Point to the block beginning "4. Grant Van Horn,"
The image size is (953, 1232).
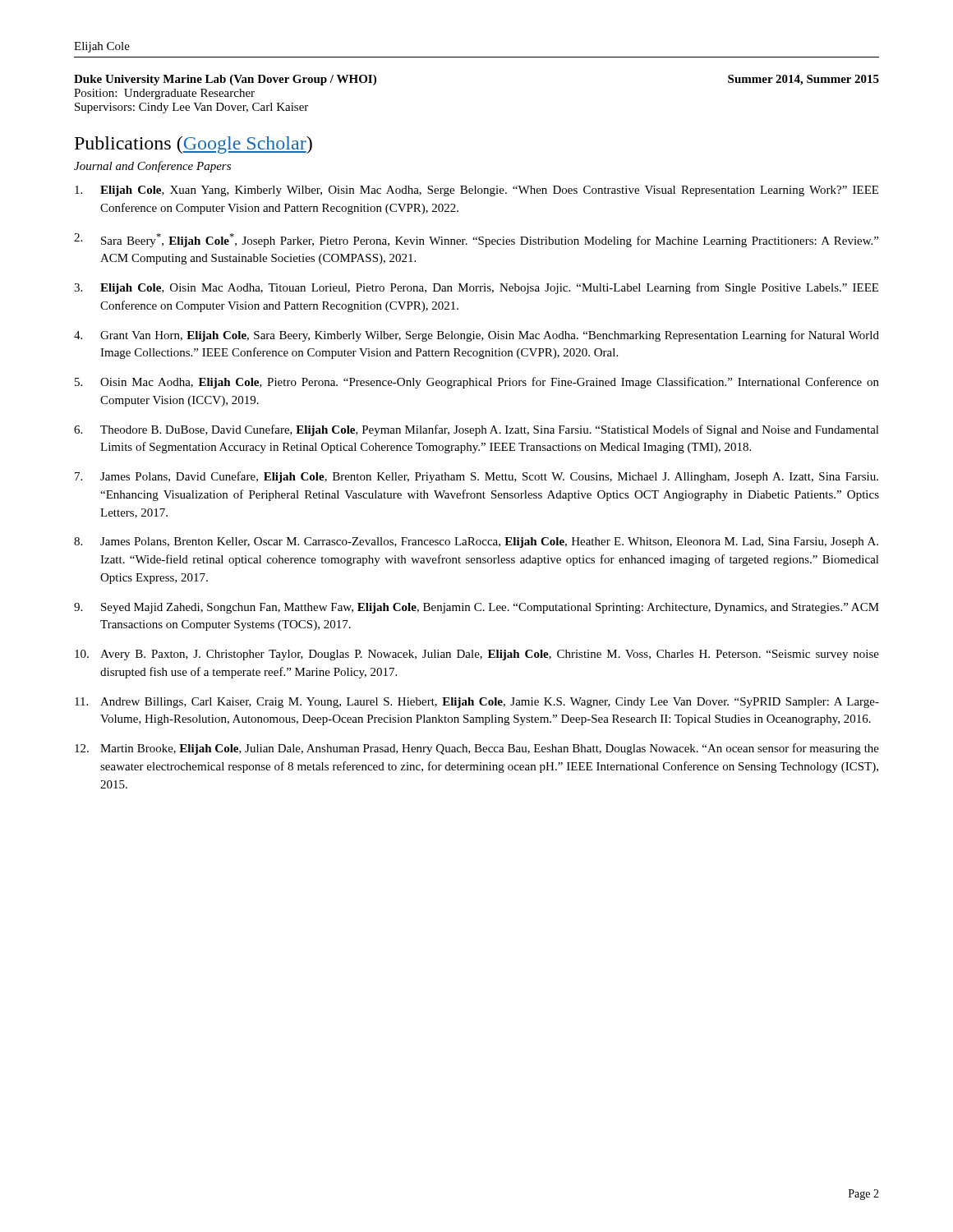(476, 344)
